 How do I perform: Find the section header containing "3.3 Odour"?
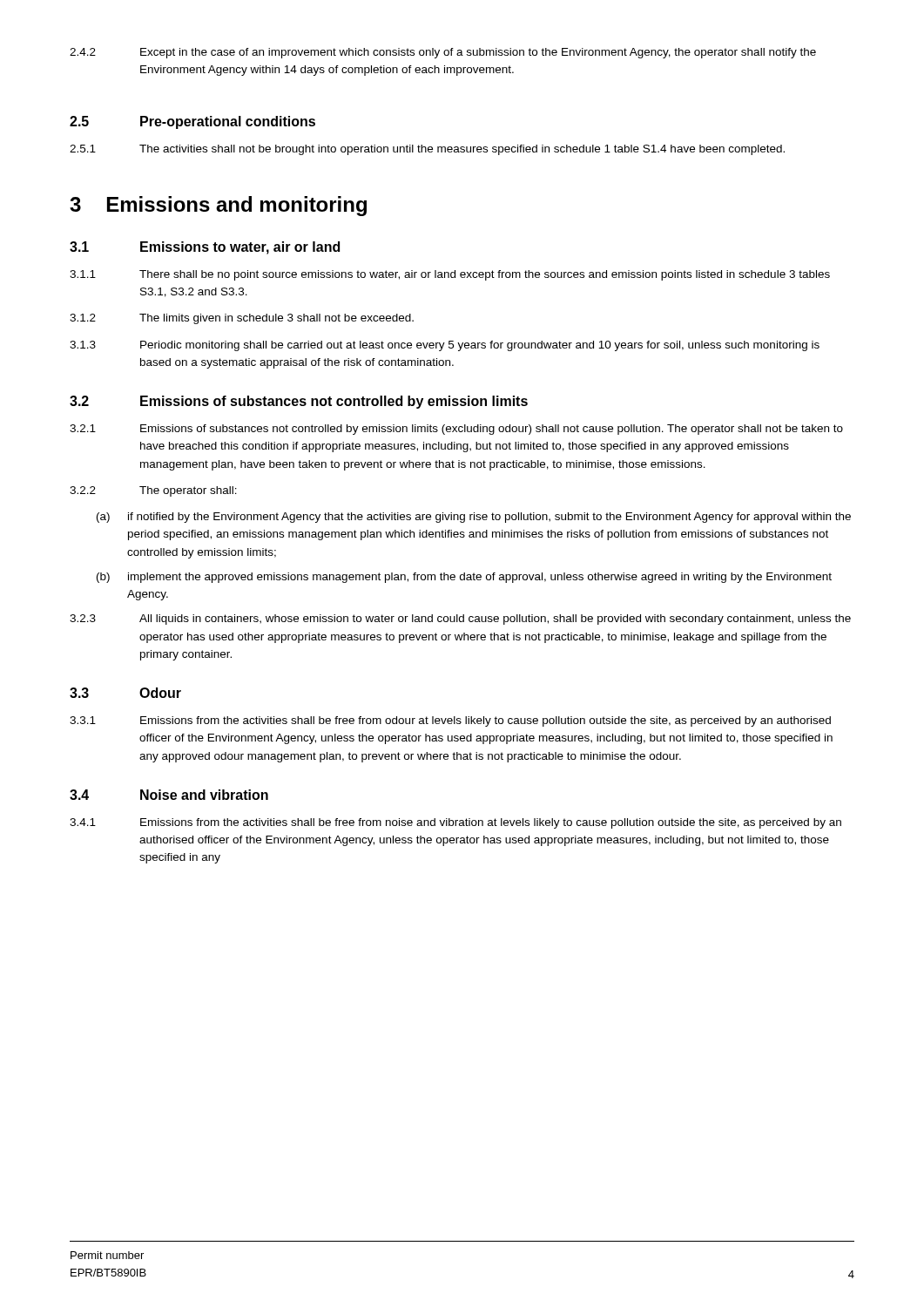[84, 692]
